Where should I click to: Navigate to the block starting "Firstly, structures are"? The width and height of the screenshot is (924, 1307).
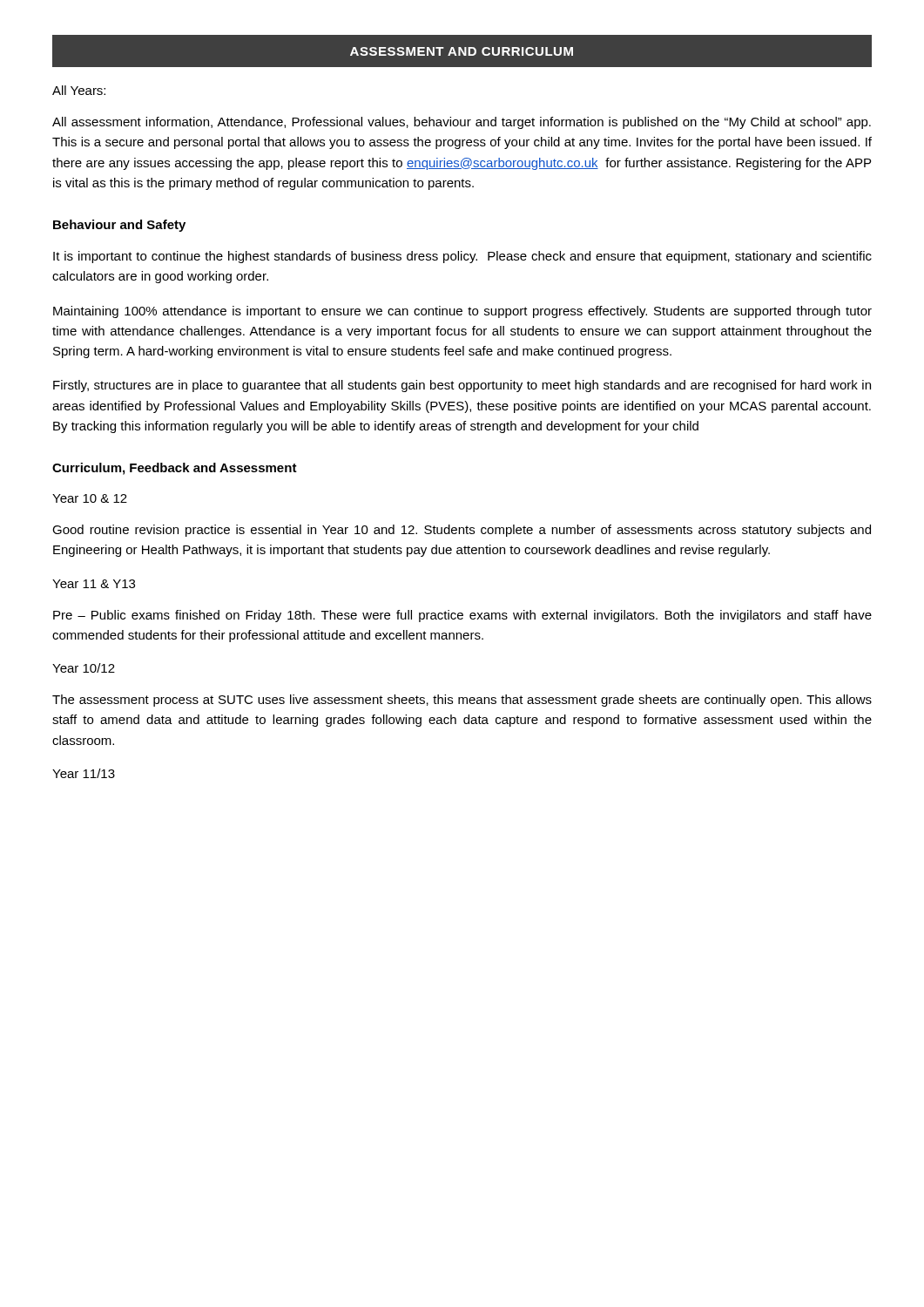pyautogui.click(x=462, y=405)
